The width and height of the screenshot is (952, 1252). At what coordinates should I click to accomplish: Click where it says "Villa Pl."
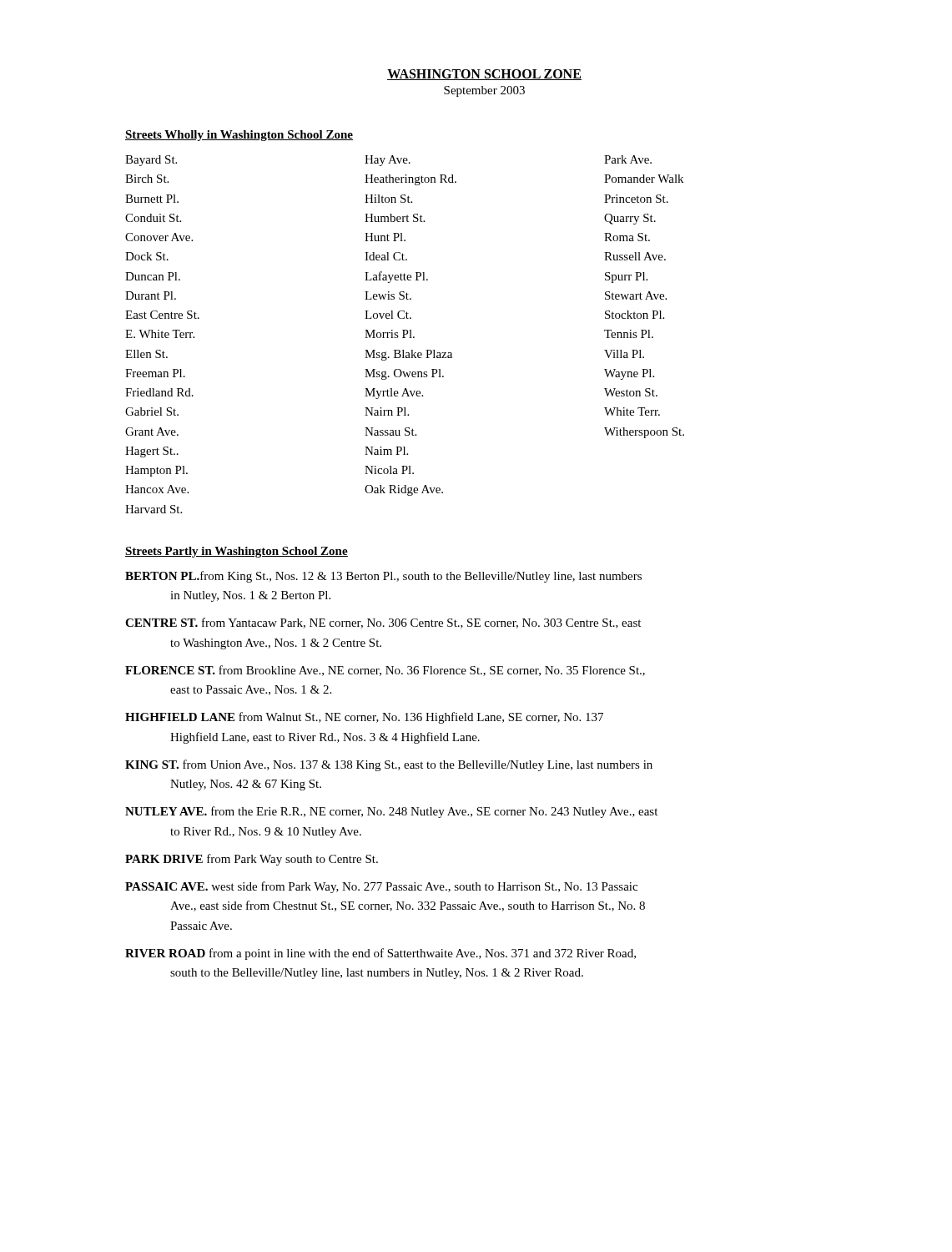pyautogui.click(x=625, y=354)
